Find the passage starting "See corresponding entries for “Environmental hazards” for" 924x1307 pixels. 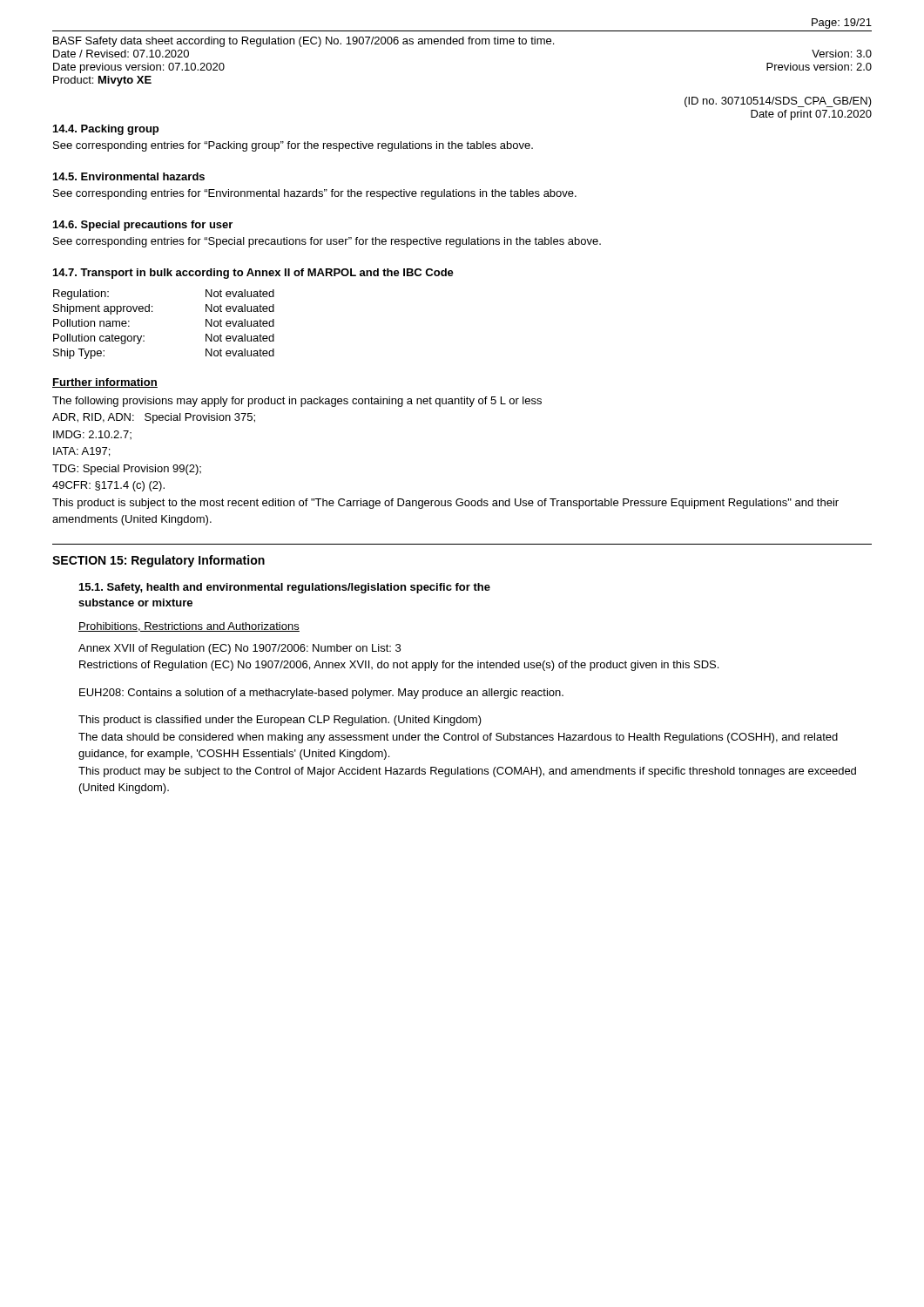(315, 193)
